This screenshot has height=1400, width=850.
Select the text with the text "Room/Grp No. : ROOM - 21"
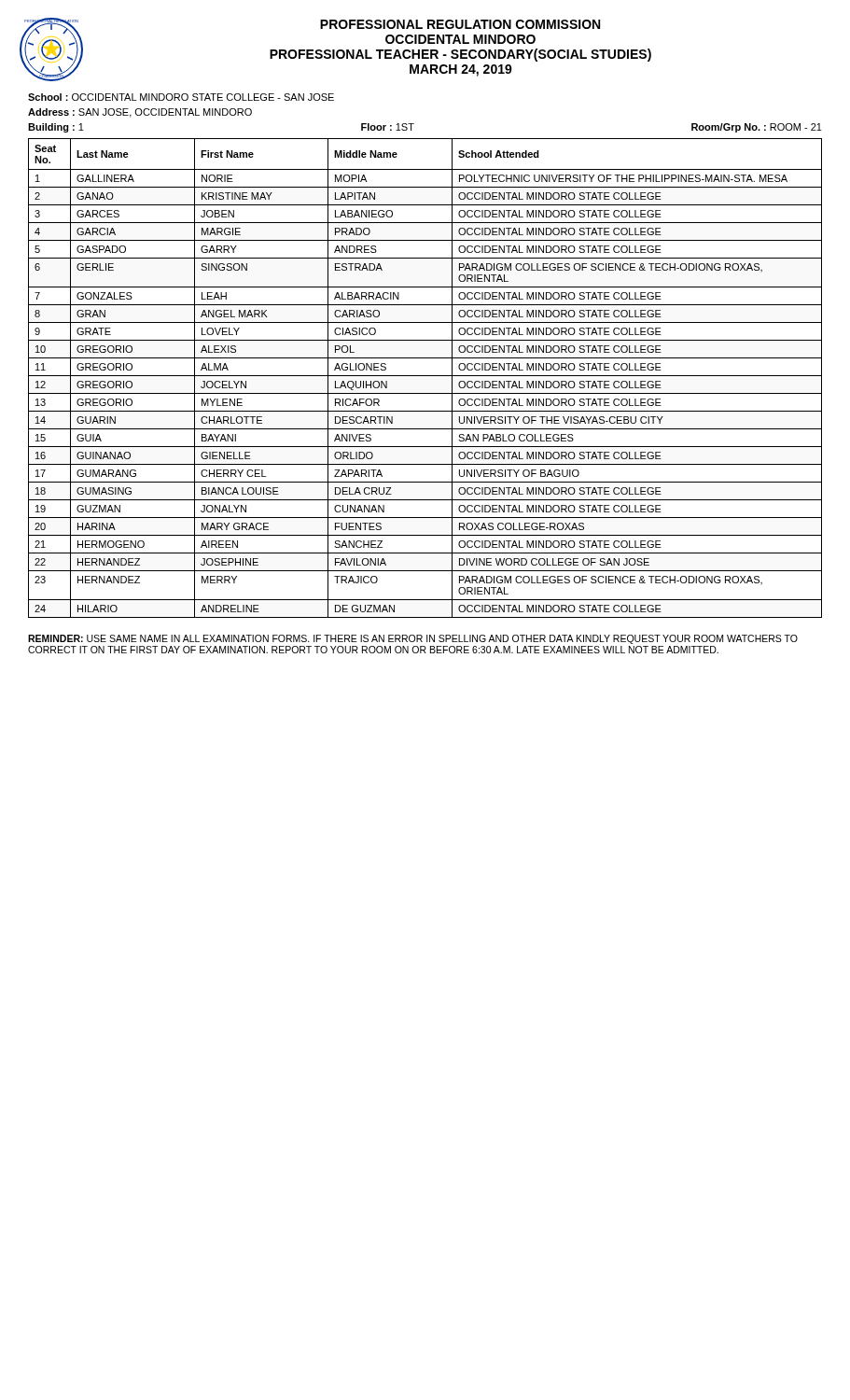(756, 127)
